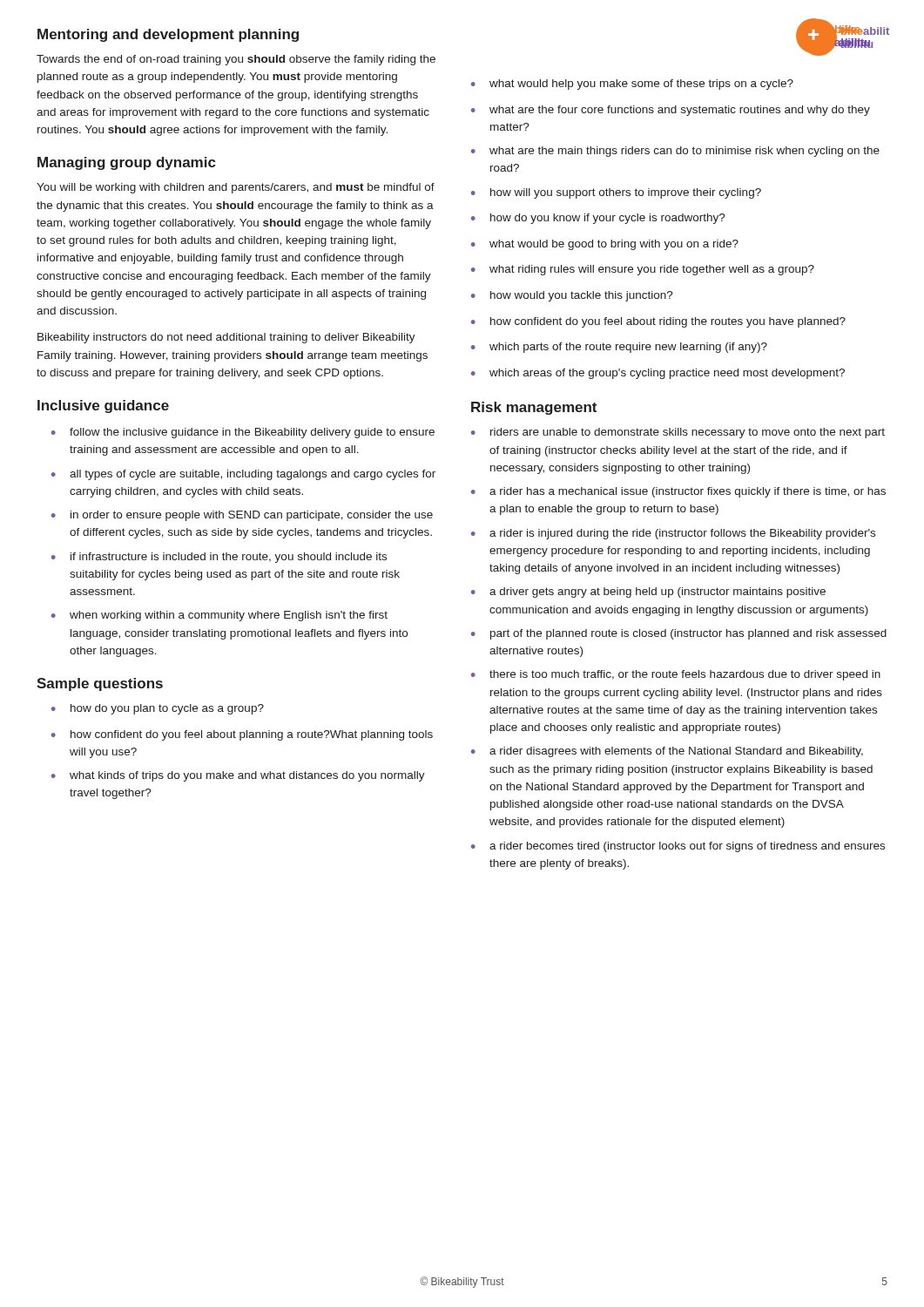Click on the list item containing "• what would be good"
Viewport: 924px width, 1307px height.
(679, 245)
